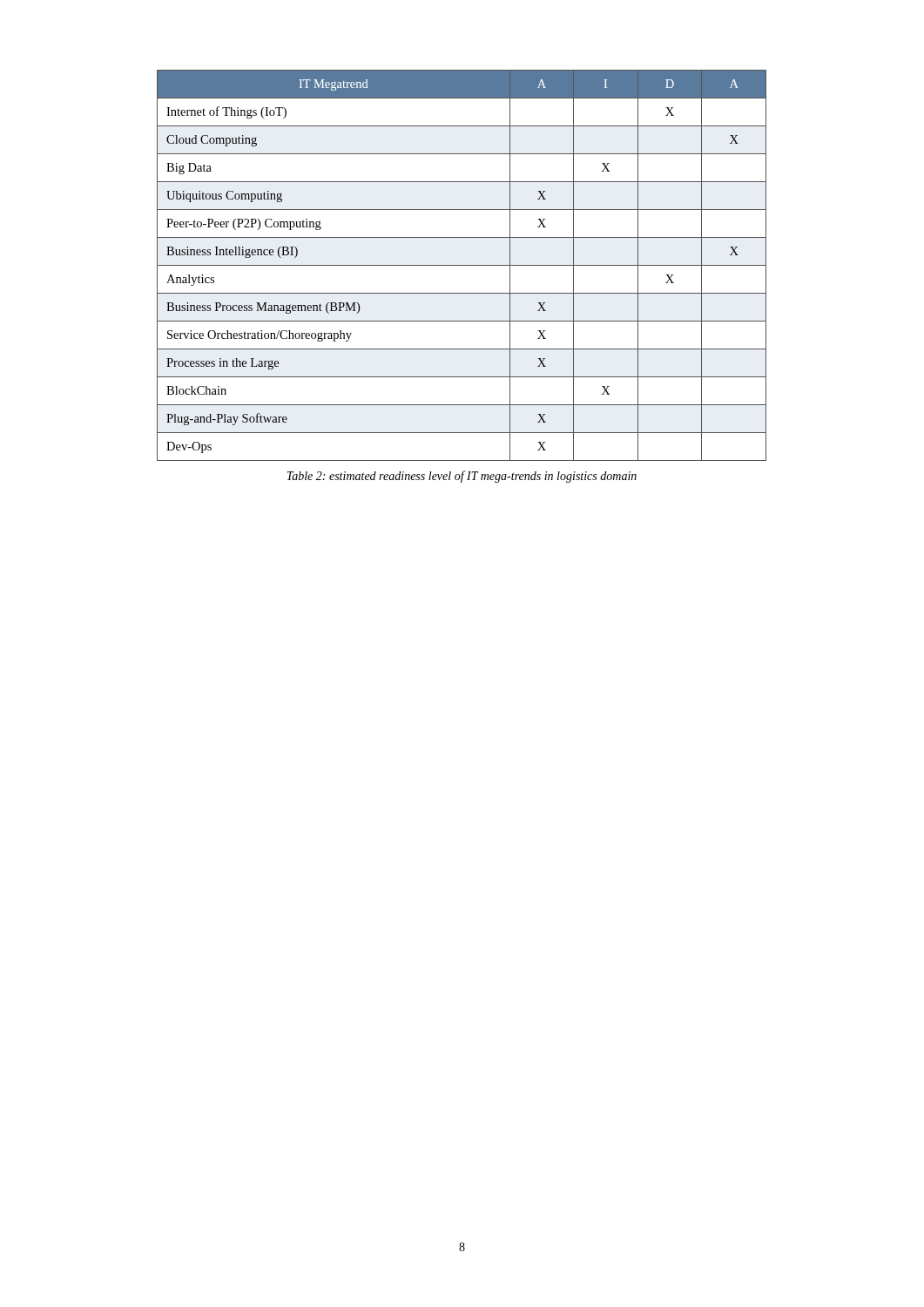Select the table that reads "Internet of Things (IoT)"
Image resolution: width=924 pixels, height=1307 pixels.
point(462,265)
